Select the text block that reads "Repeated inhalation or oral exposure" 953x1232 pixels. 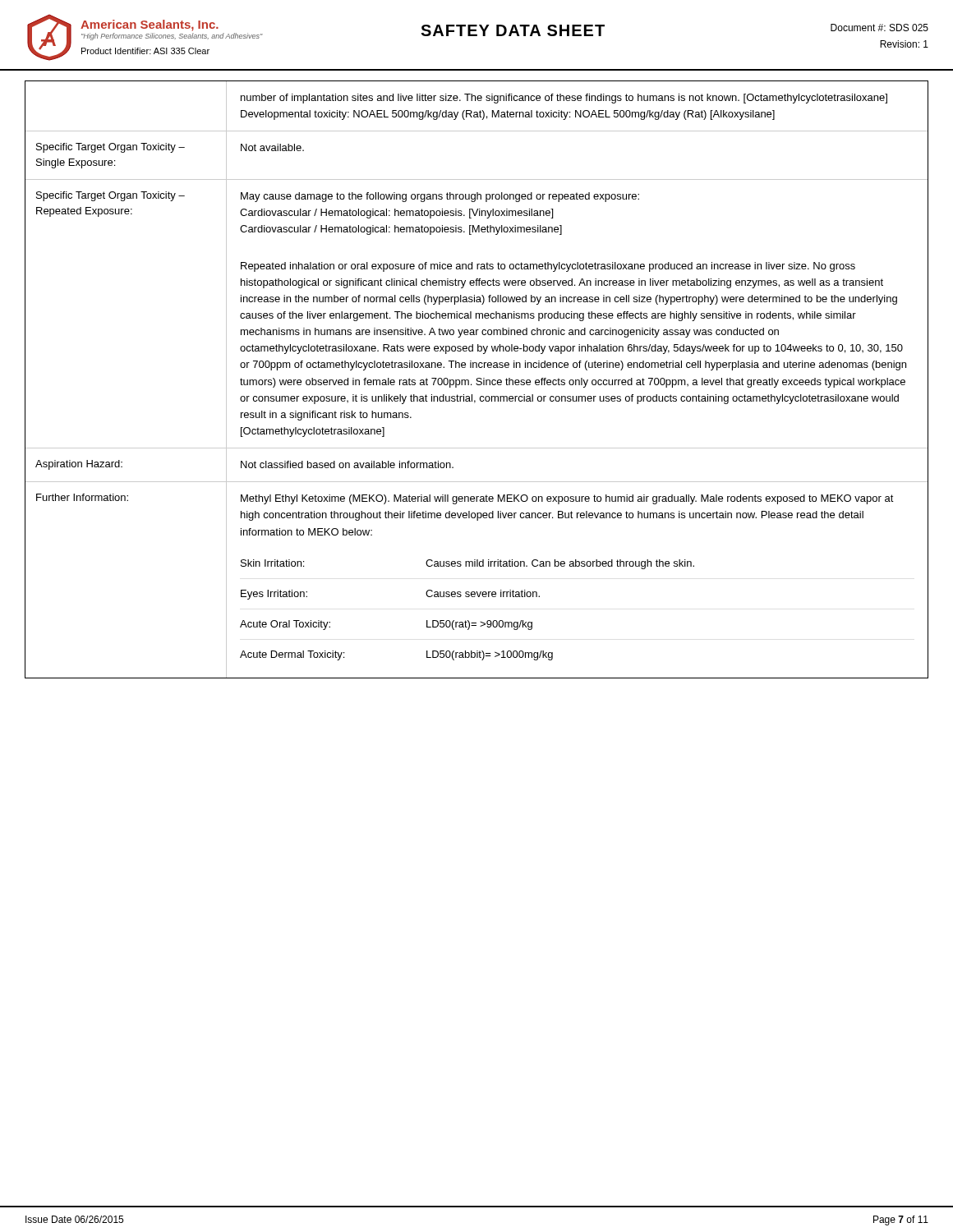(573, 348)
